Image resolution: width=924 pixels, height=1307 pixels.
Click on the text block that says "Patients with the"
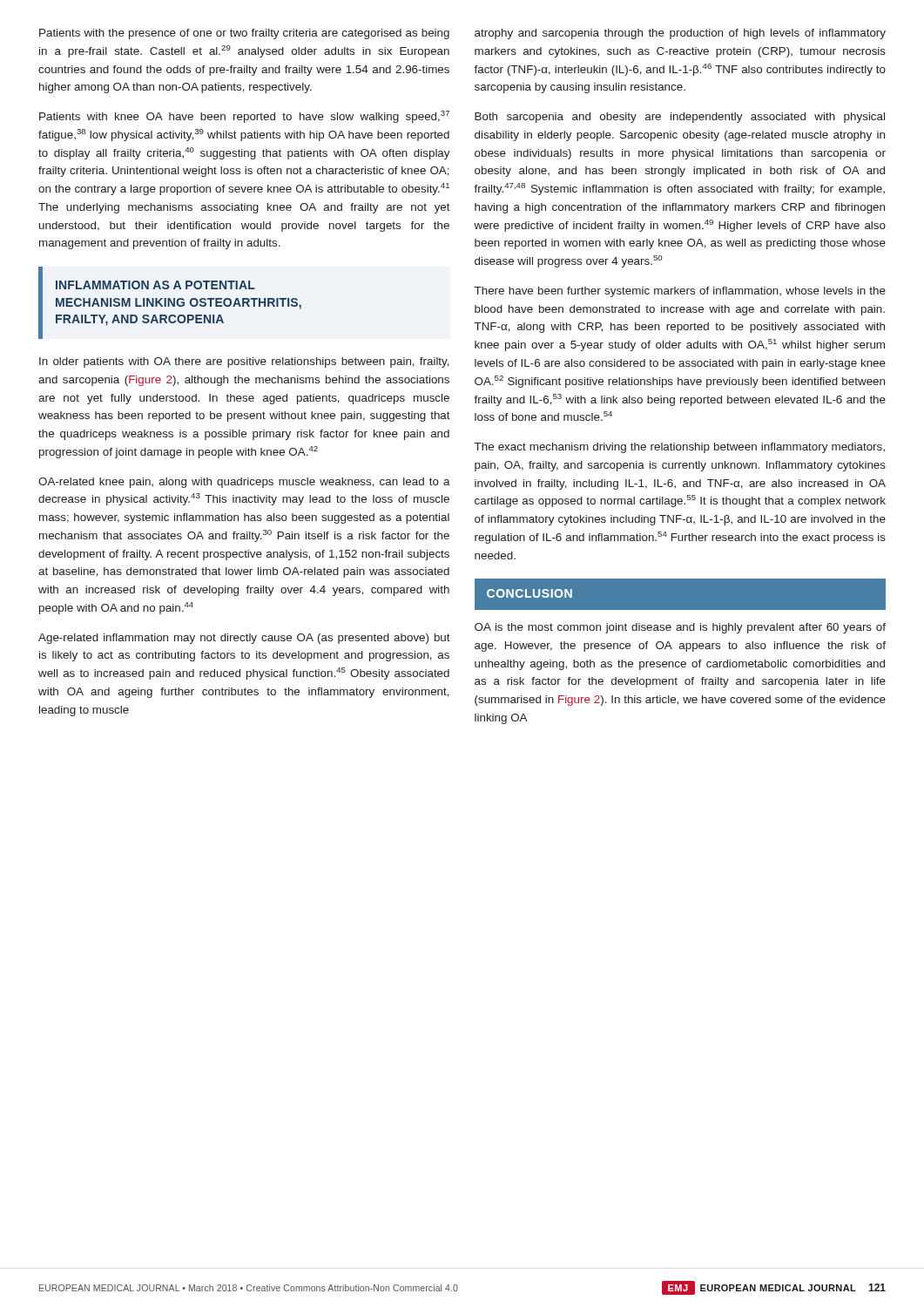pyautogui.click(x=244, y=61)
